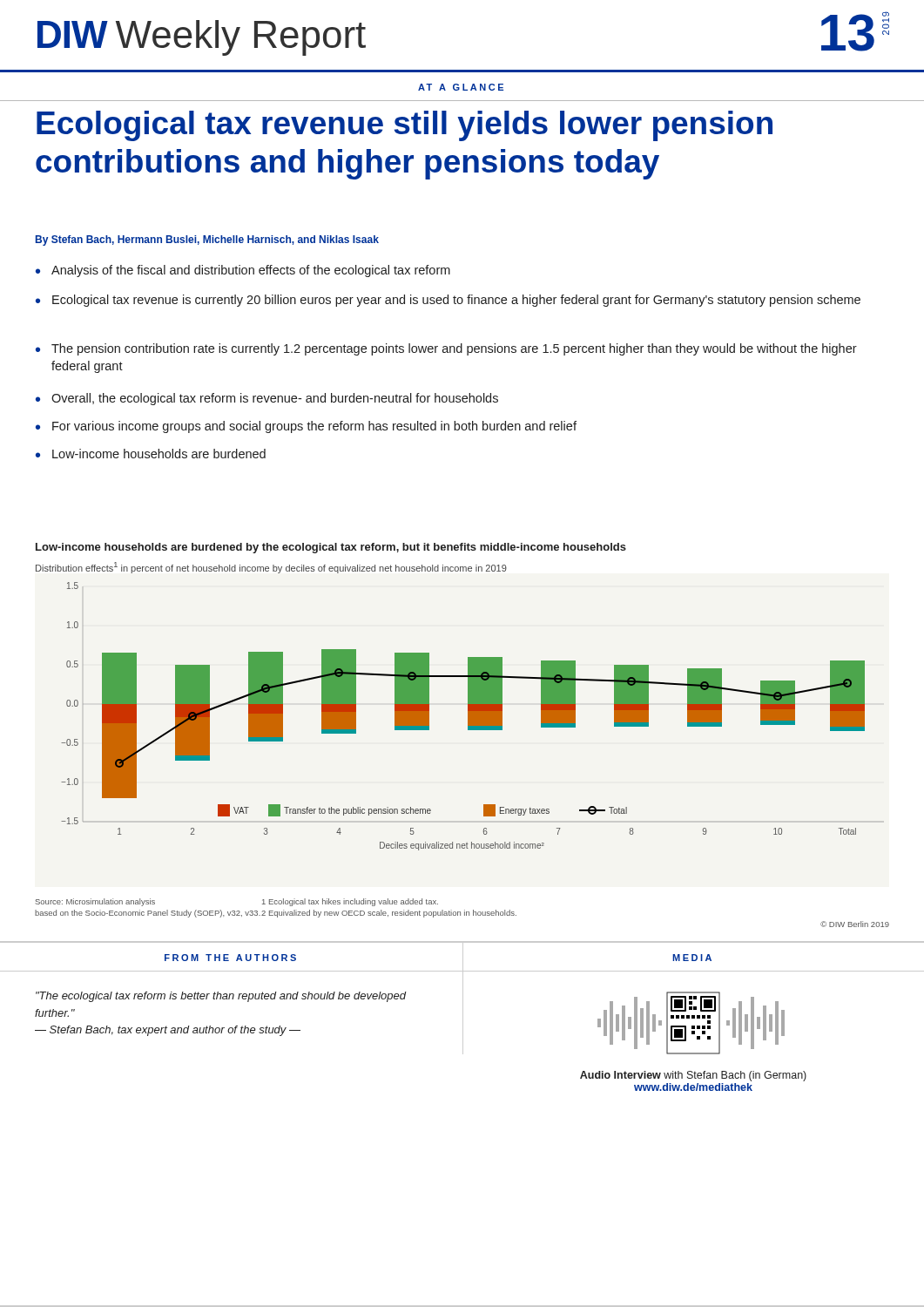Image resolution: width=924 pixels, height=1307 pixels.
Task: Locate the region starting "• For various"
Action: (x=306, y=428)
